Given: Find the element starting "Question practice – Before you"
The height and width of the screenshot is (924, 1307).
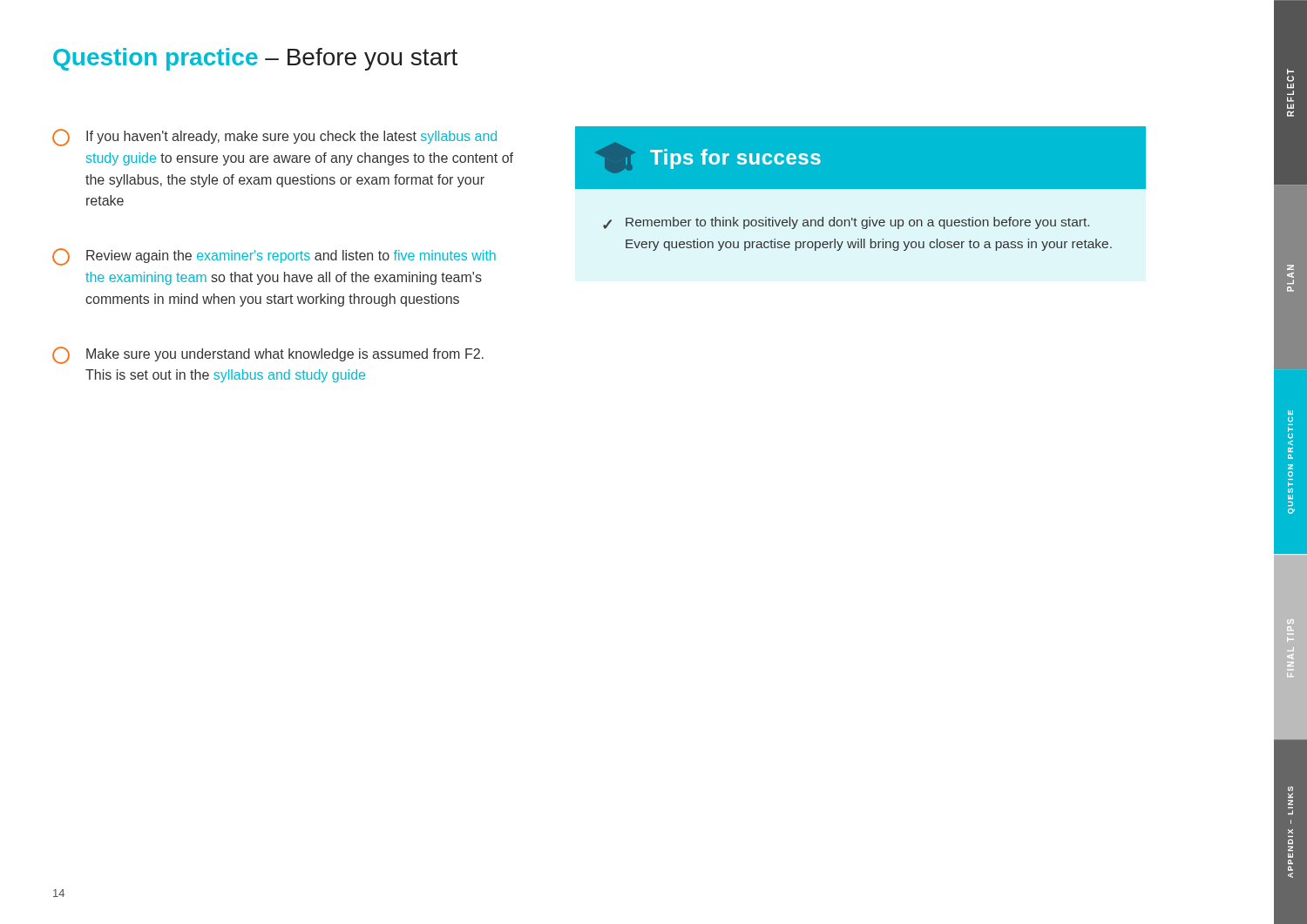Looking at the screenshot, I should pyautogui.click(x=255, y=57).
